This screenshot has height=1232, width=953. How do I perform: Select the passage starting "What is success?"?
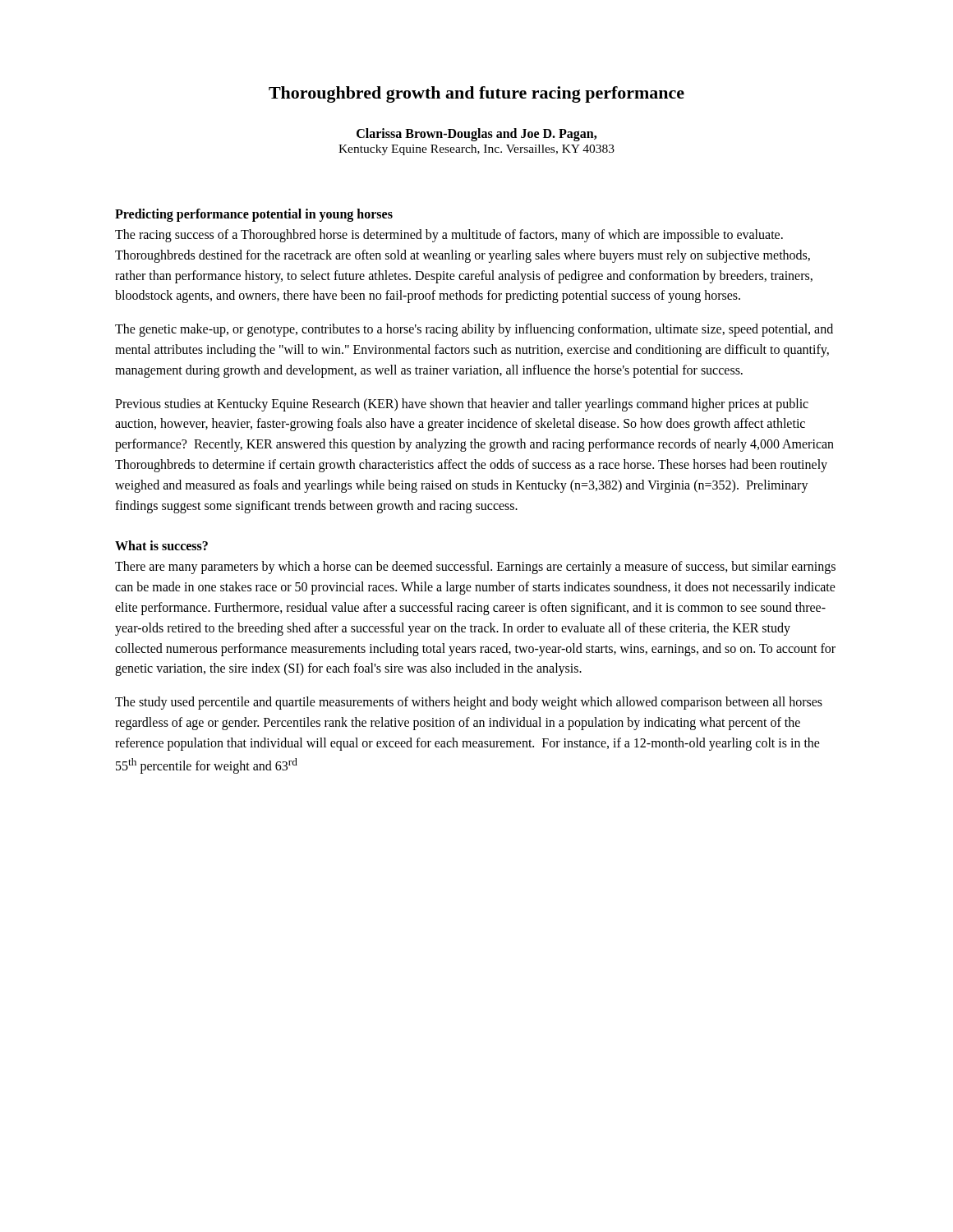[x=162, y=546]
